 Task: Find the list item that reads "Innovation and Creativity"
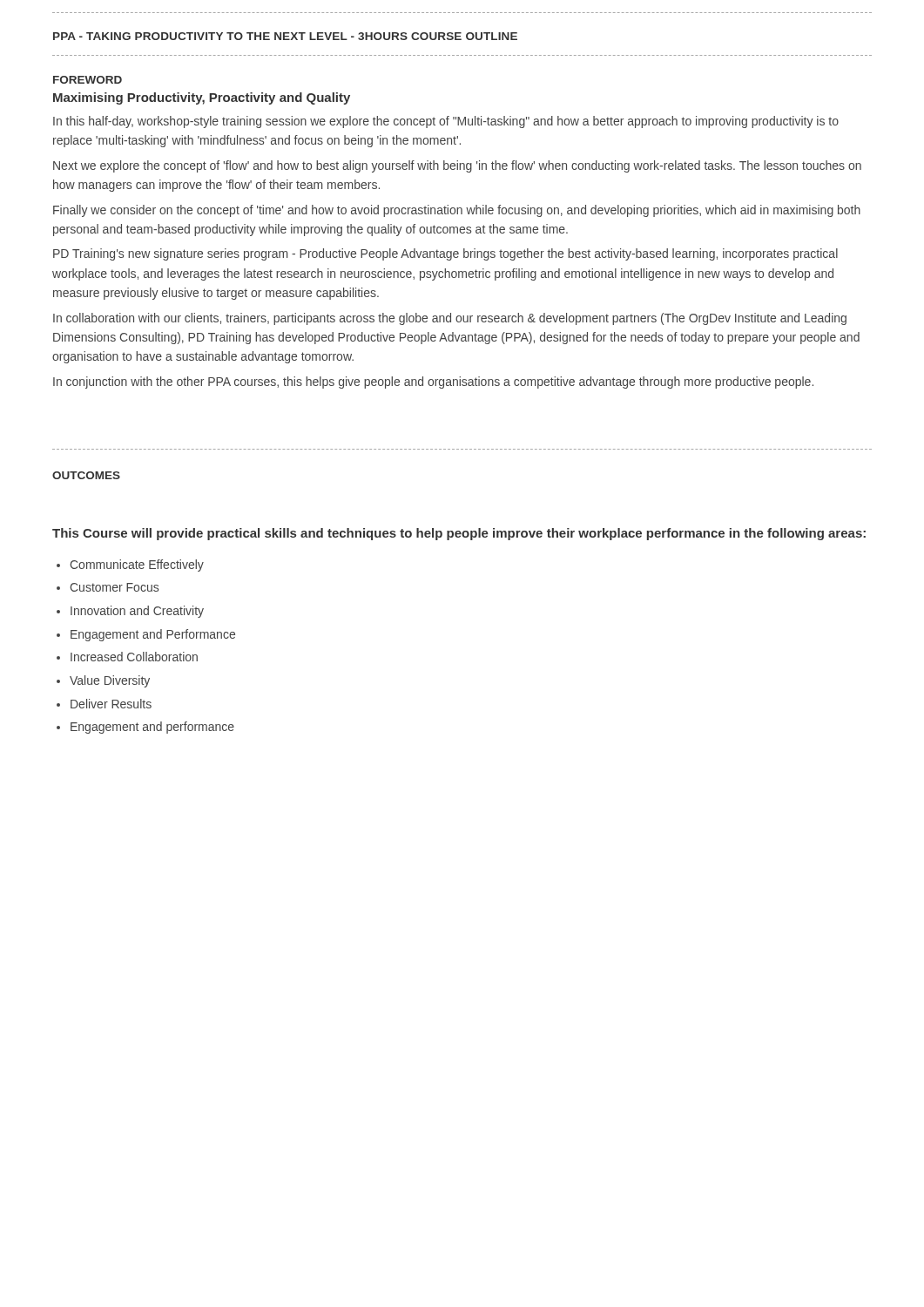(137, 611)
